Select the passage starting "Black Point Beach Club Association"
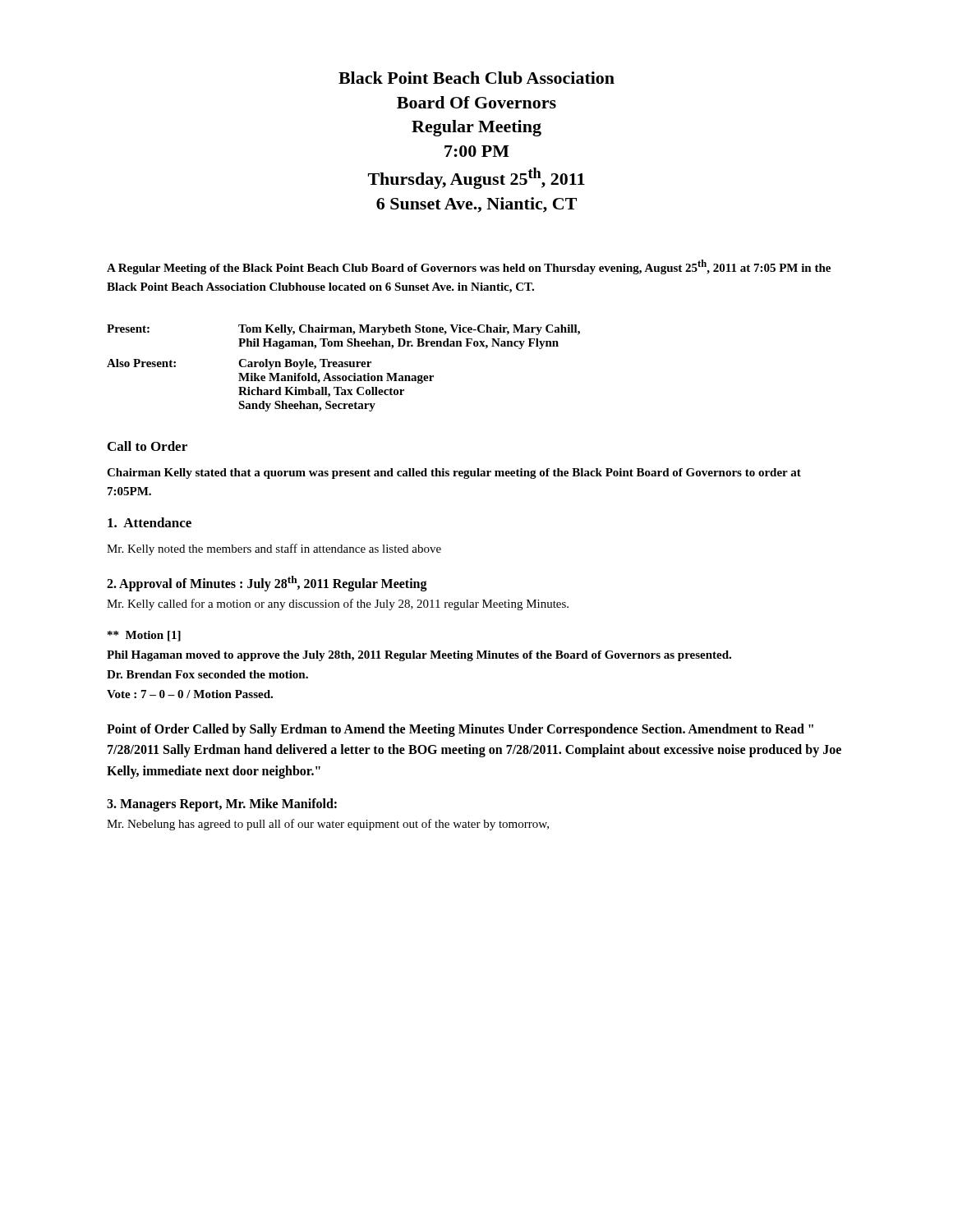The height and width of the screenshot is (1232, 953). click(476, 141)
